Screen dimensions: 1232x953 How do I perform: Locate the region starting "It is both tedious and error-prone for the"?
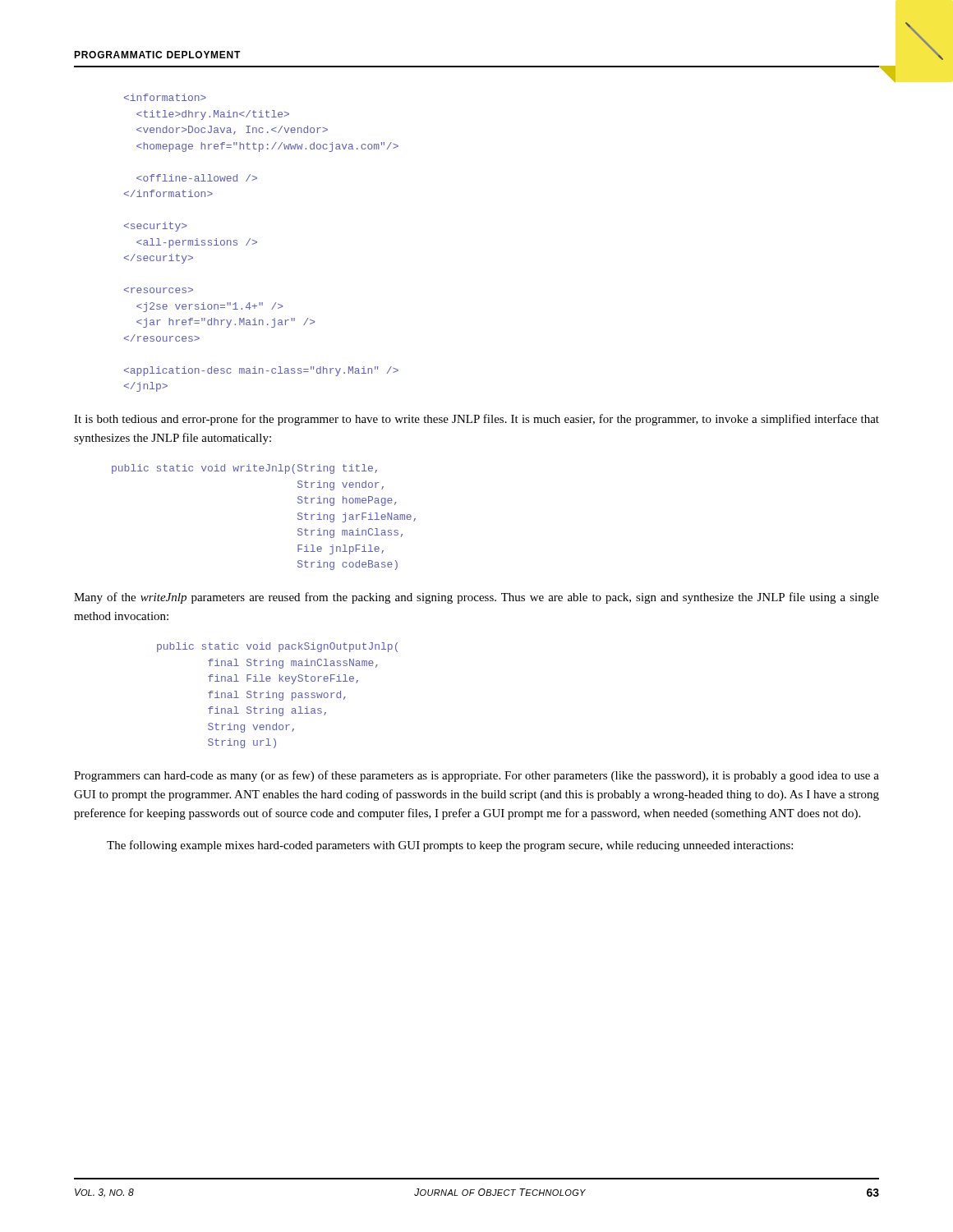476,428
